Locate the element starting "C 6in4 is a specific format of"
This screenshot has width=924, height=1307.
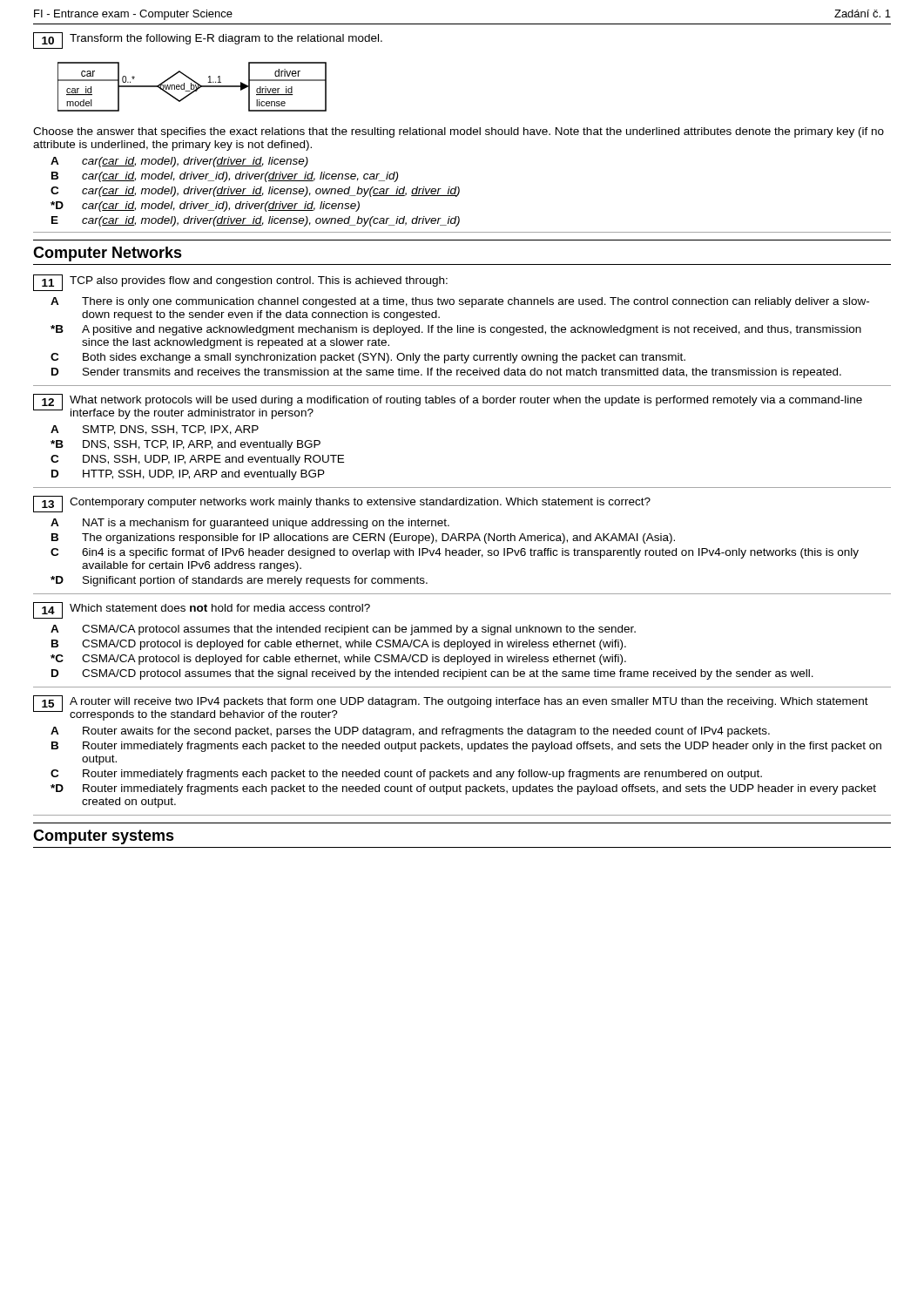[471, 558]
